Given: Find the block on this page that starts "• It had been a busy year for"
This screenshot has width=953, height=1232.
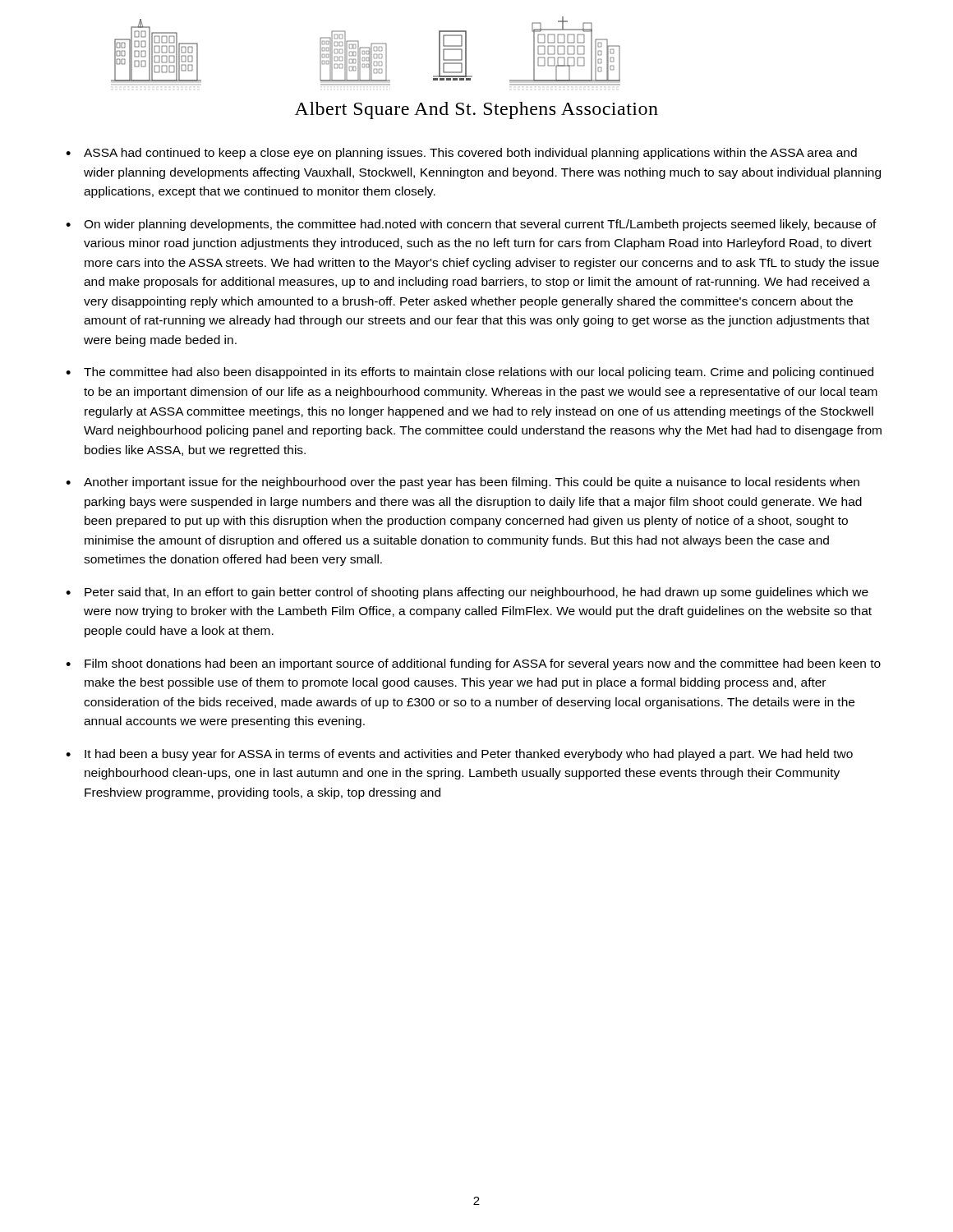Looking at the screenshot, I should click(476, 773).
